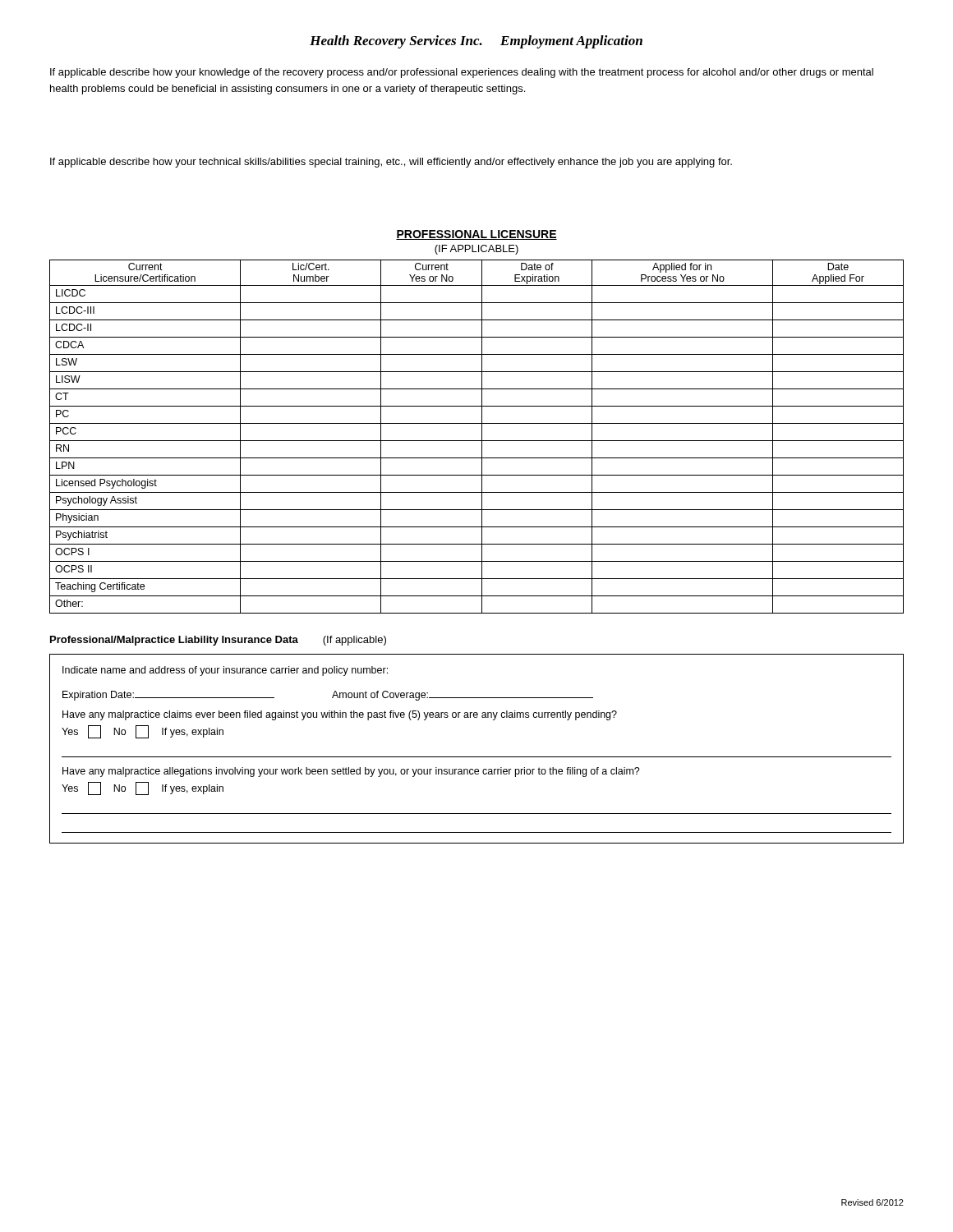Select the table
Screen dimensions: 1232x953
click(x=476, y=436)
